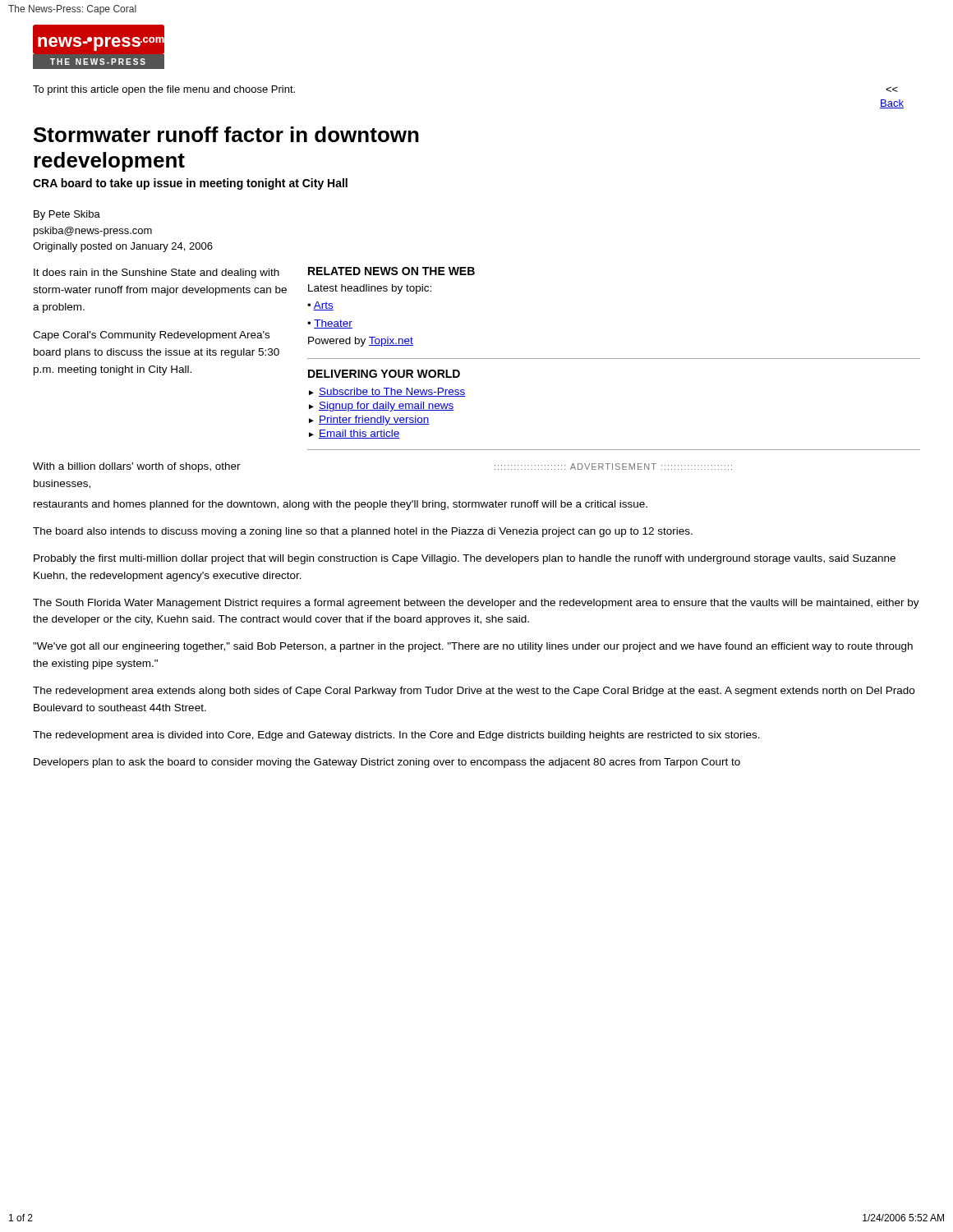Locate the element starting "Probably the first multi-million"
Viewport: 953px width, 1232px height.
coord(464,566)
